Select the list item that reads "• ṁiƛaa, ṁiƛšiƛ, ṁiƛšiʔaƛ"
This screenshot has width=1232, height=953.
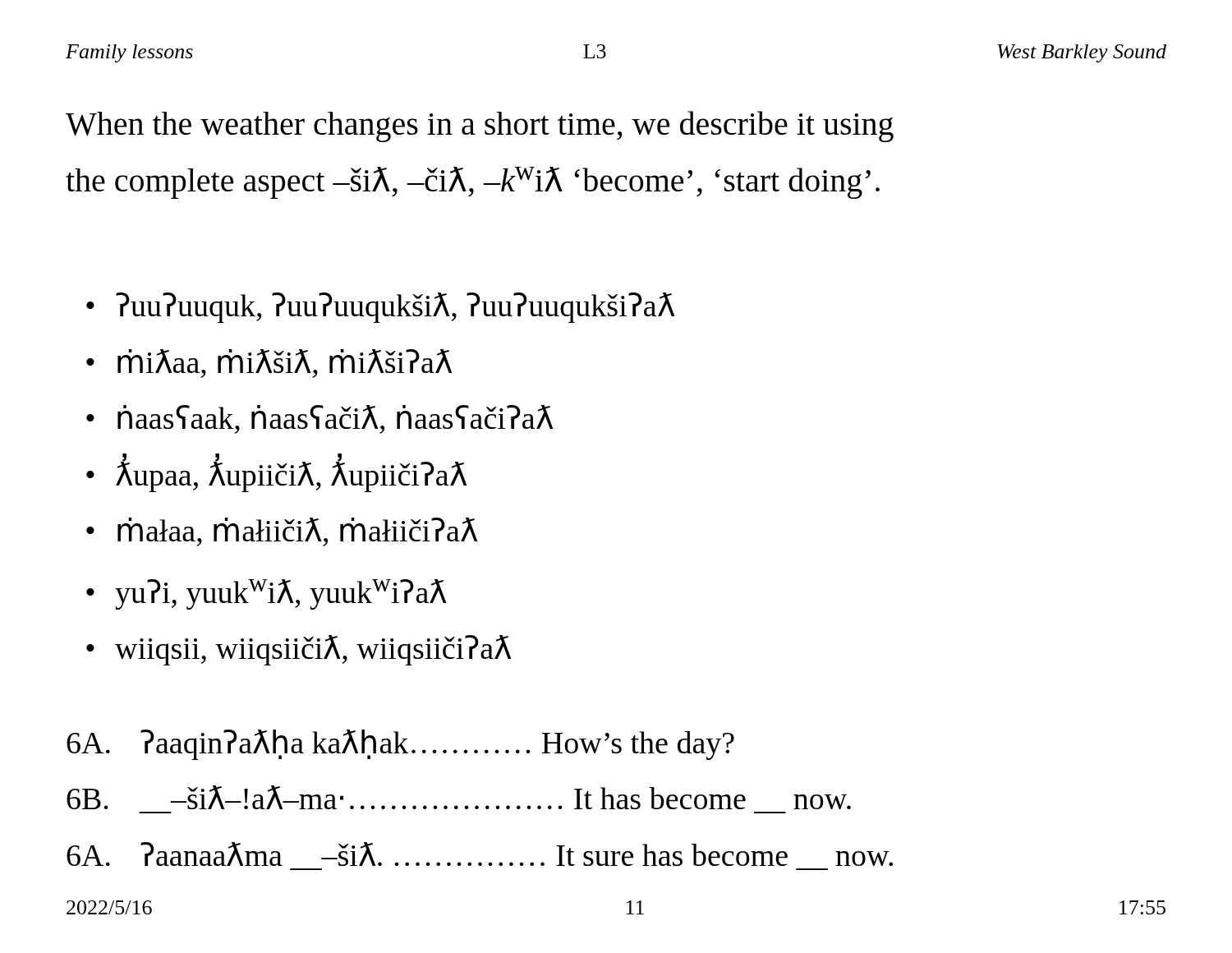pyautogui.click(x=269, y=364)
